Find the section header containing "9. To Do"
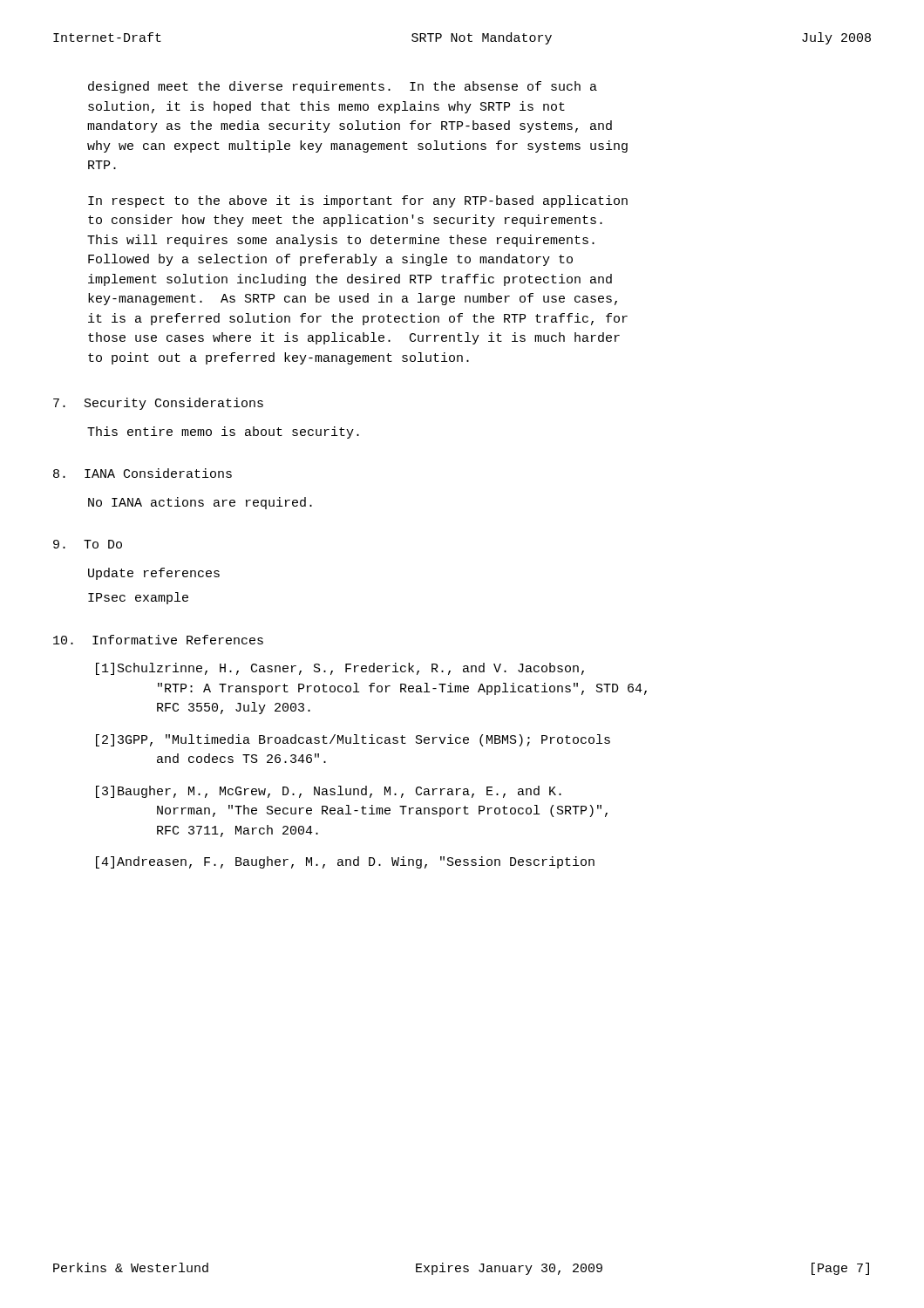This screenshot has height=1308, width=924. 88,545
